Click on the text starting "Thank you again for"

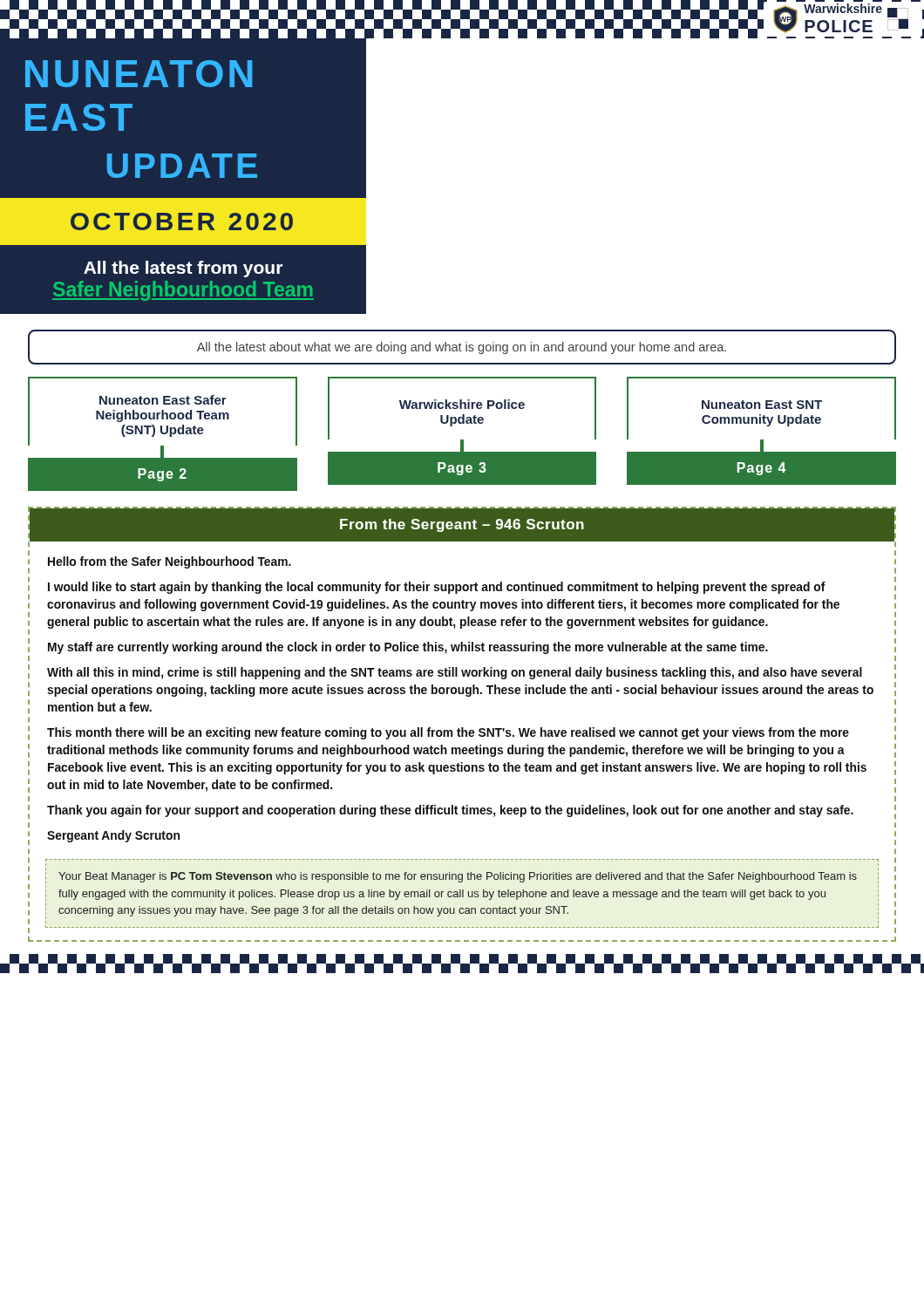450,811
